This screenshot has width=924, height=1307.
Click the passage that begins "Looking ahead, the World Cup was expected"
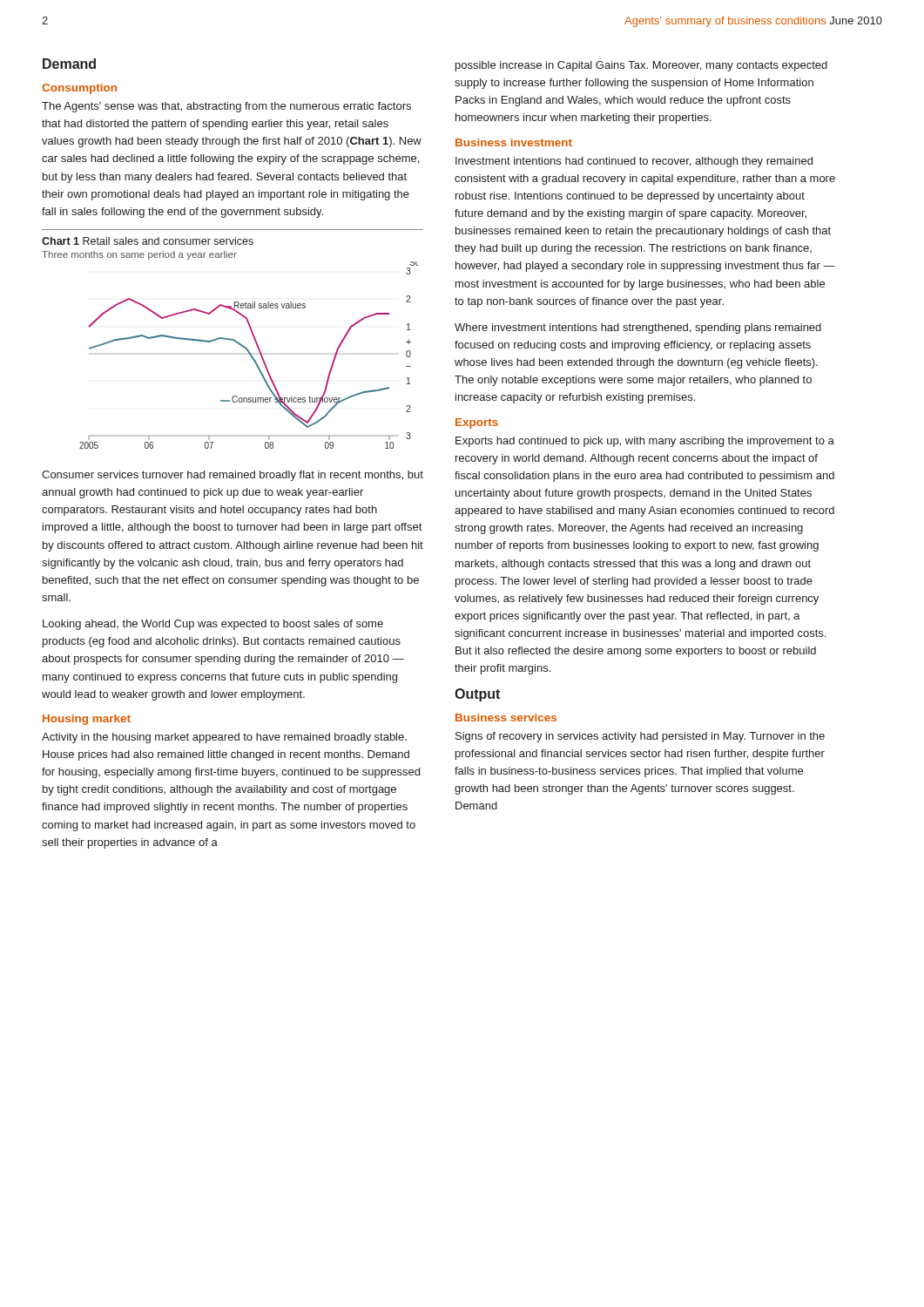click(233, 659)
